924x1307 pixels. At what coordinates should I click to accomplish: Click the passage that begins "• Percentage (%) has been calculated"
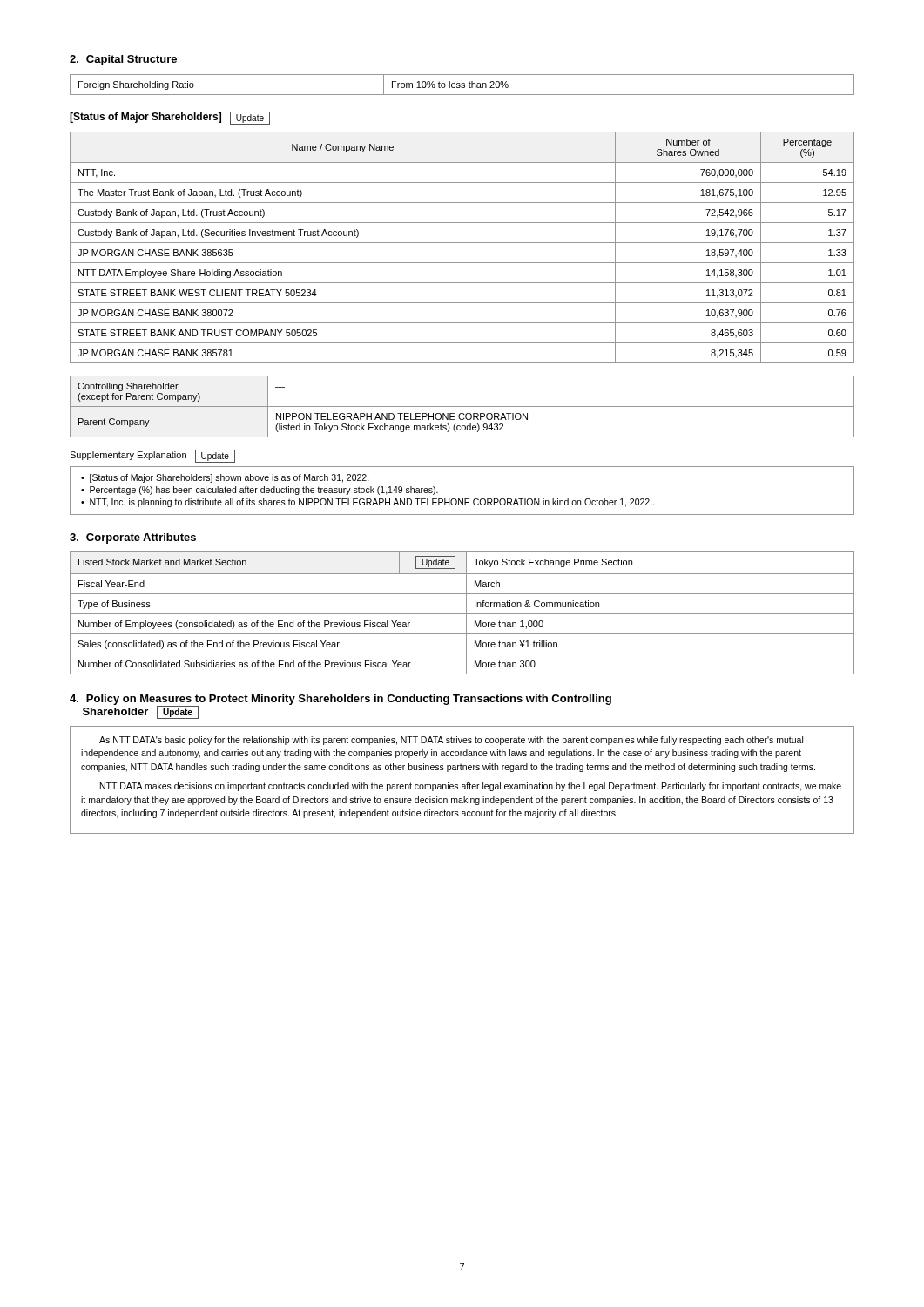(x=260, y=489)
